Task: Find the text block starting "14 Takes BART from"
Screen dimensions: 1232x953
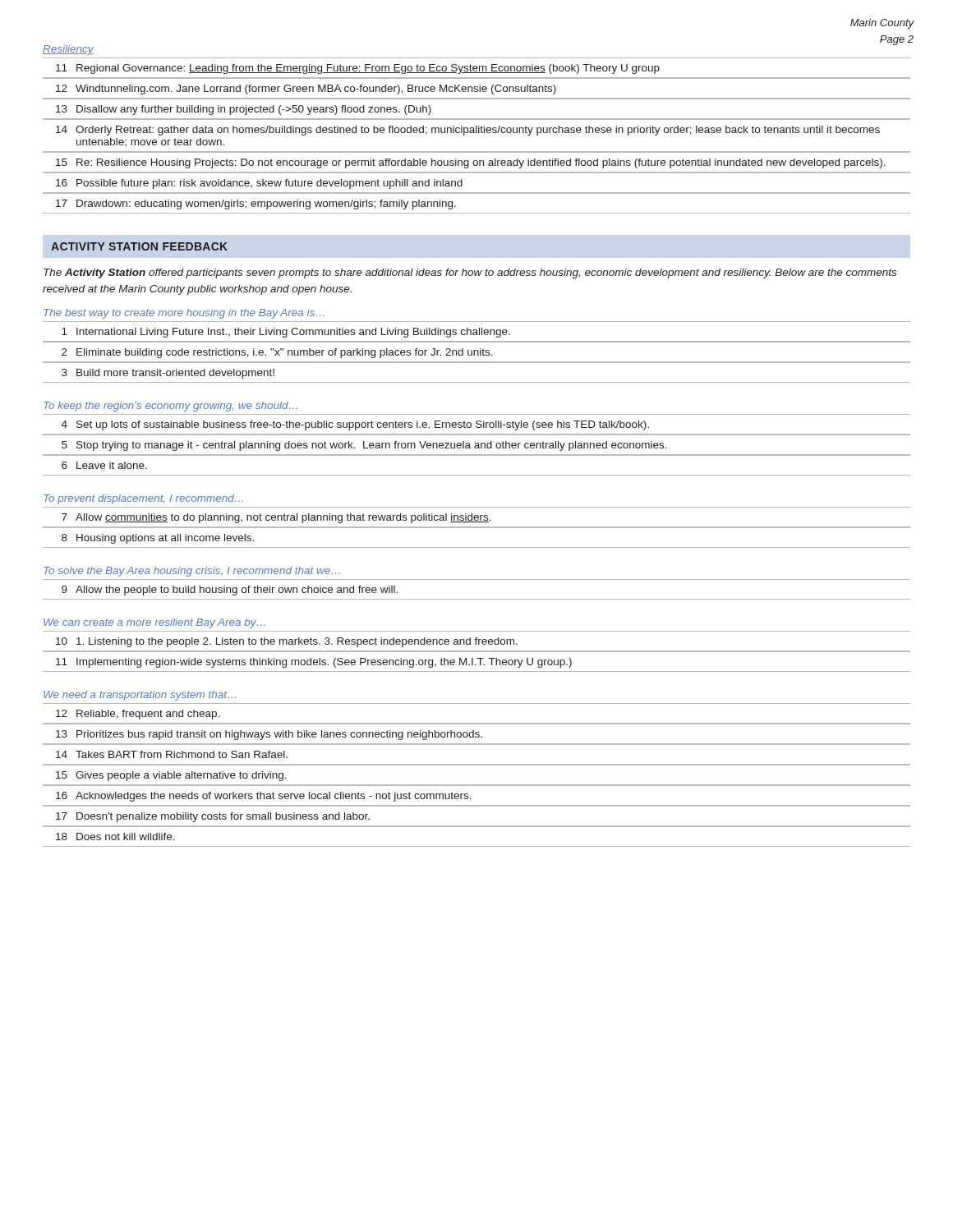Action: tap(476, 754)
